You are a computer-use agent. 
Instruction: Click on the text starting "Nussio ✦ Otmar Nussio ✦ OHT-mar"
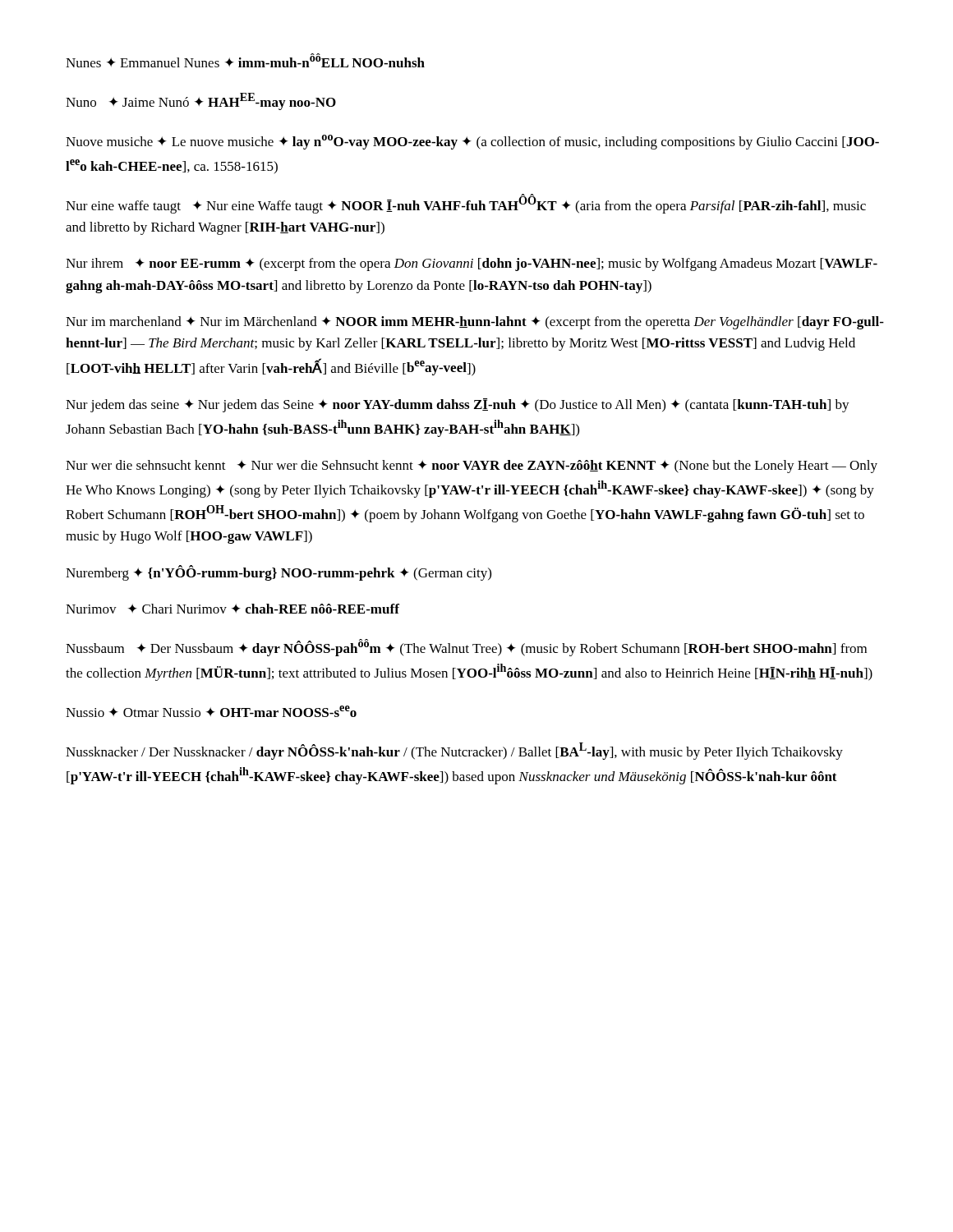point(211,711)
